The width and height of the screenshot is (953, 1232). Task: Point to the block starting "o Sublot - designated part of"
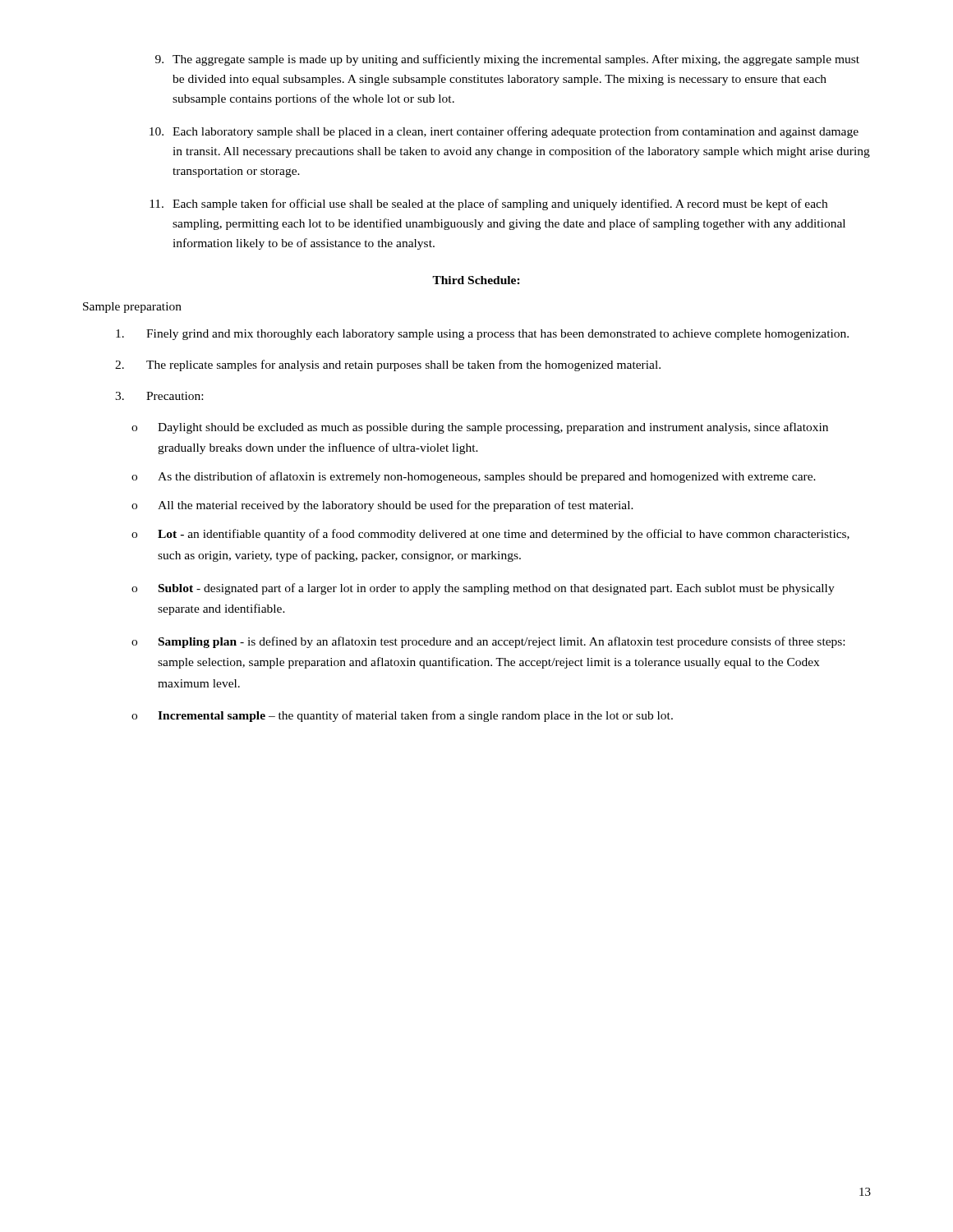(x=501, y=598)
